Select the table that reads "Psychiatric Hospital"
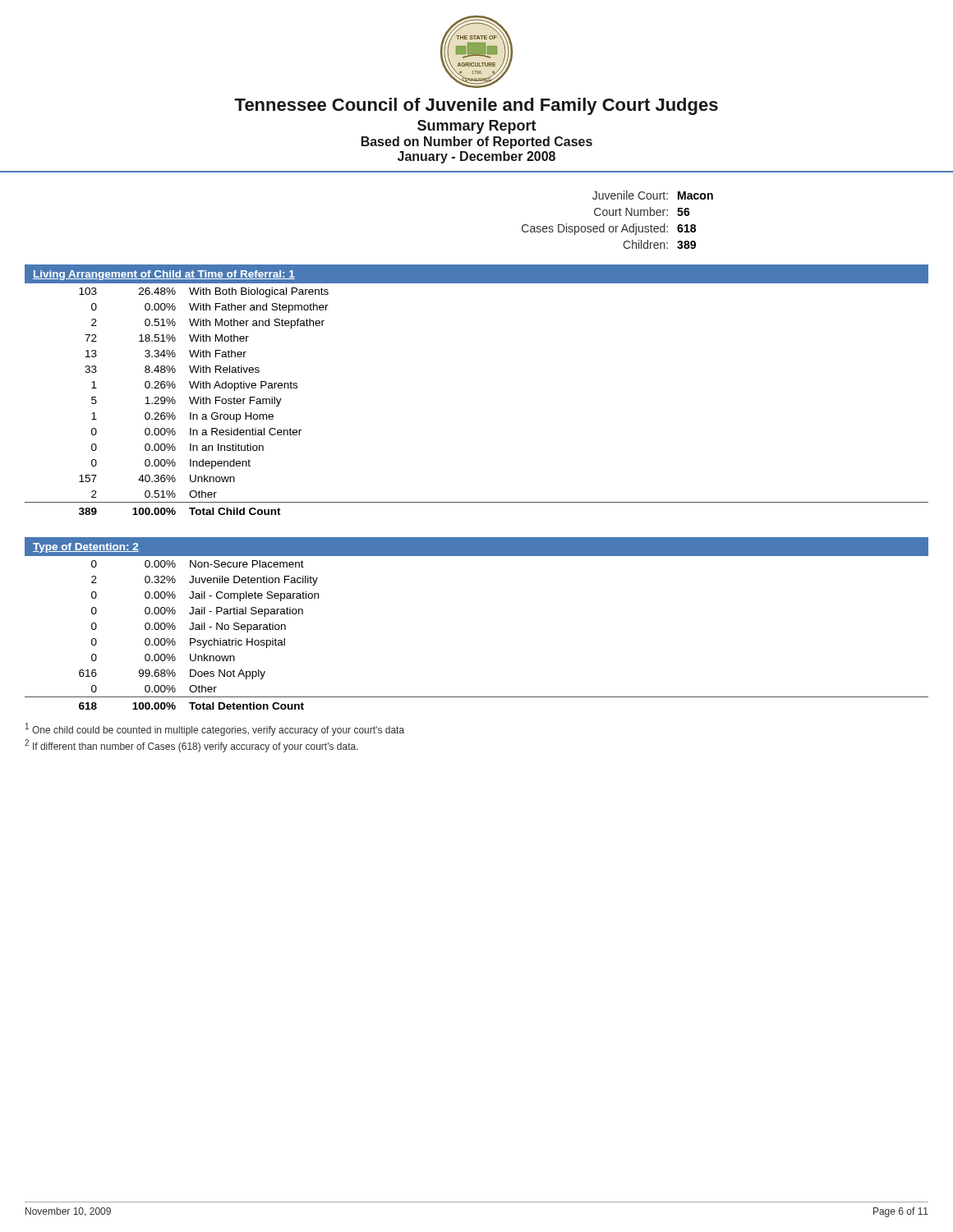 (x=476, y=635)
